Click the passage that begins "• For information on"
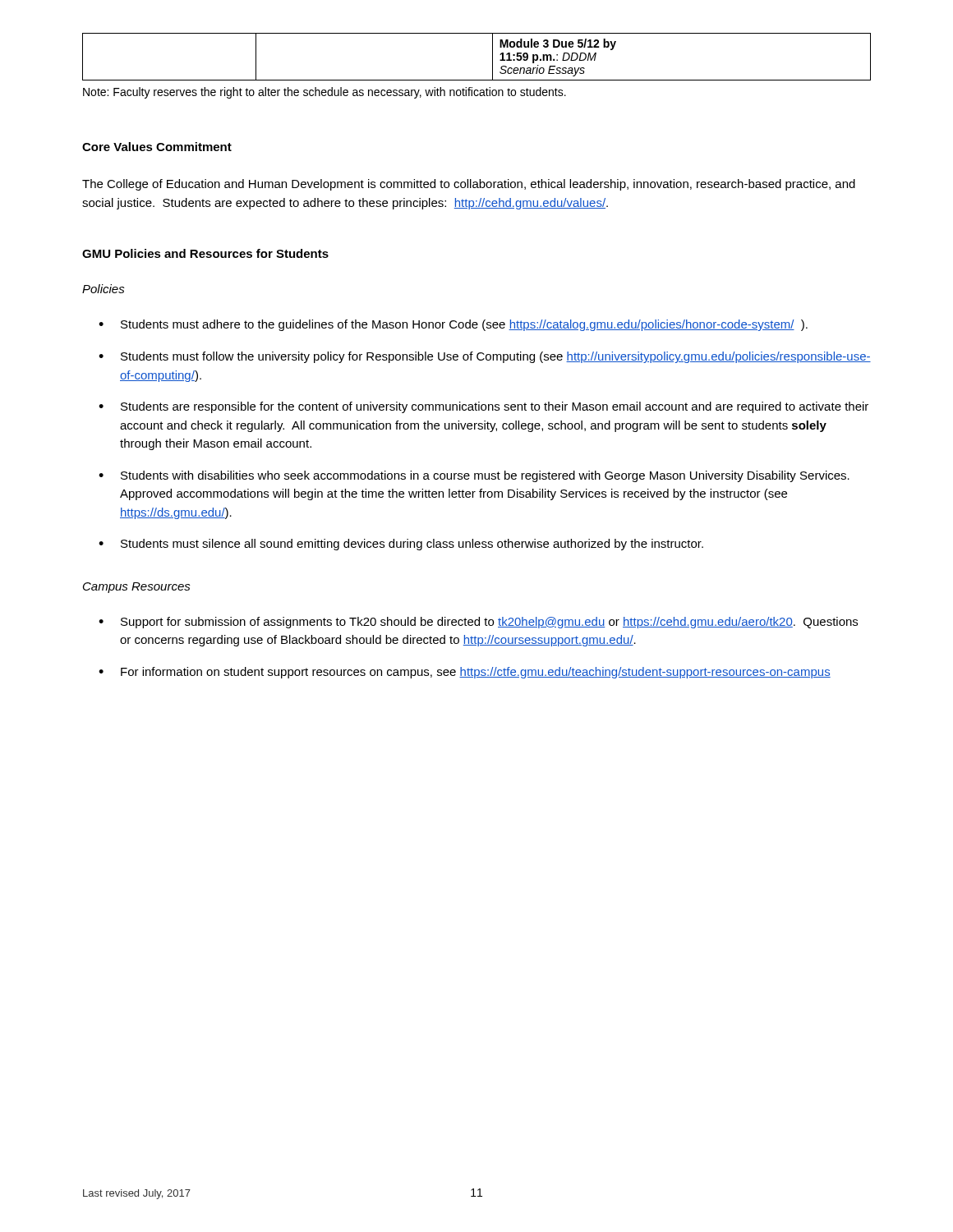 [485, 672]
